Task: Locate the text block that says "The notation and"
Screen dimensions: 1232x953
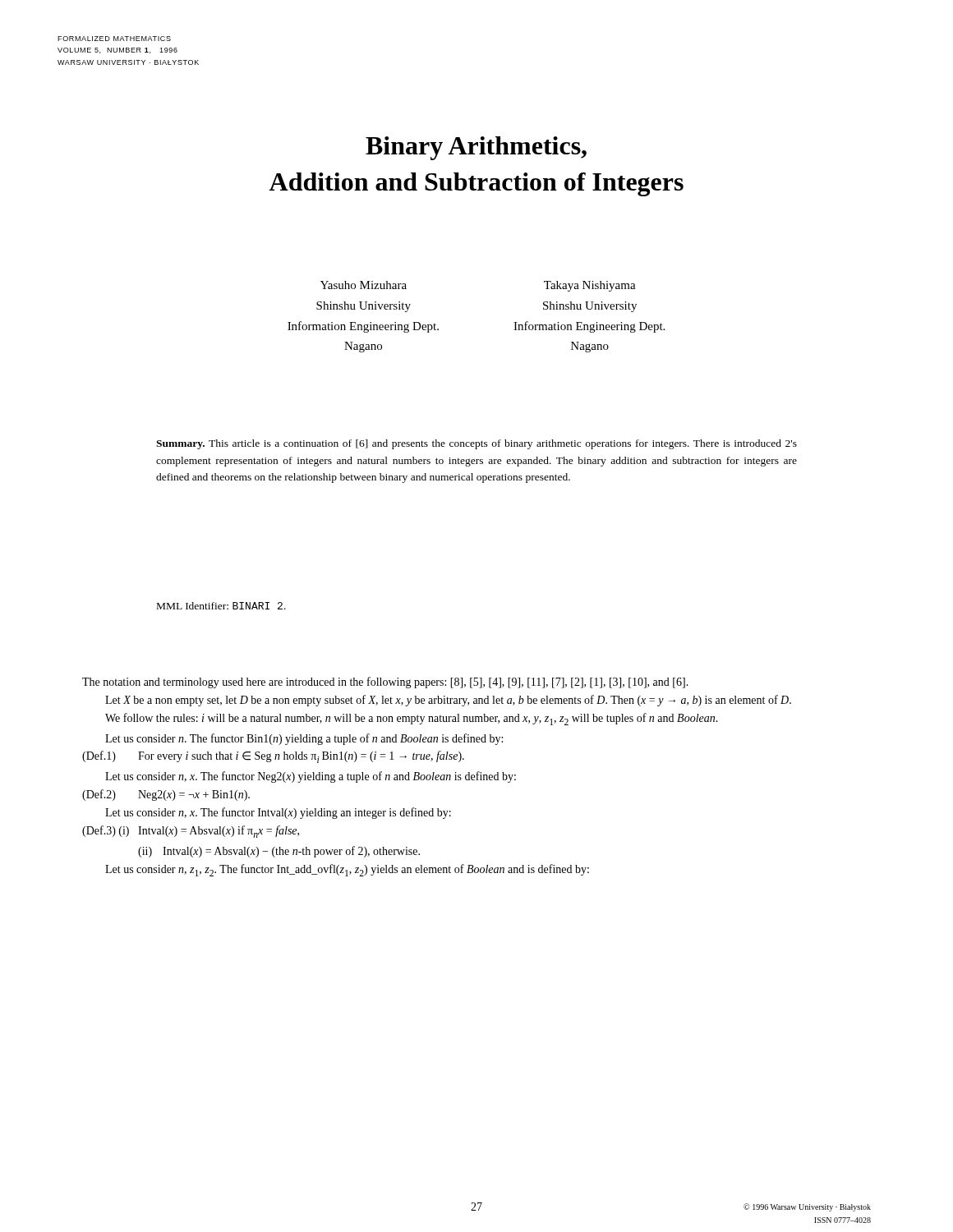Action: (x=385, y=682)
